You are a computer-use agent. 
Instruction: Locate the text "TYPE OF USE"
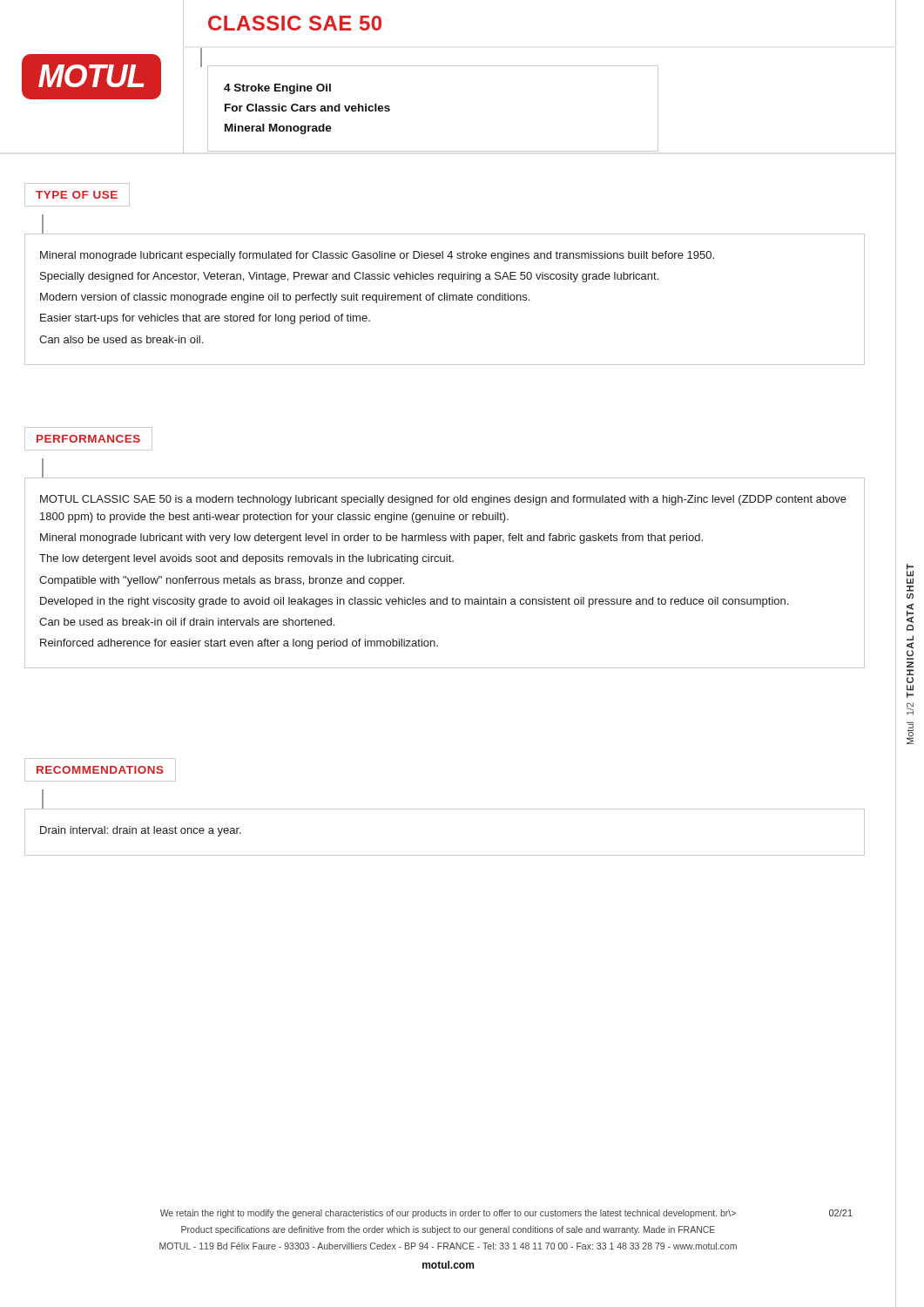(77, 195)
